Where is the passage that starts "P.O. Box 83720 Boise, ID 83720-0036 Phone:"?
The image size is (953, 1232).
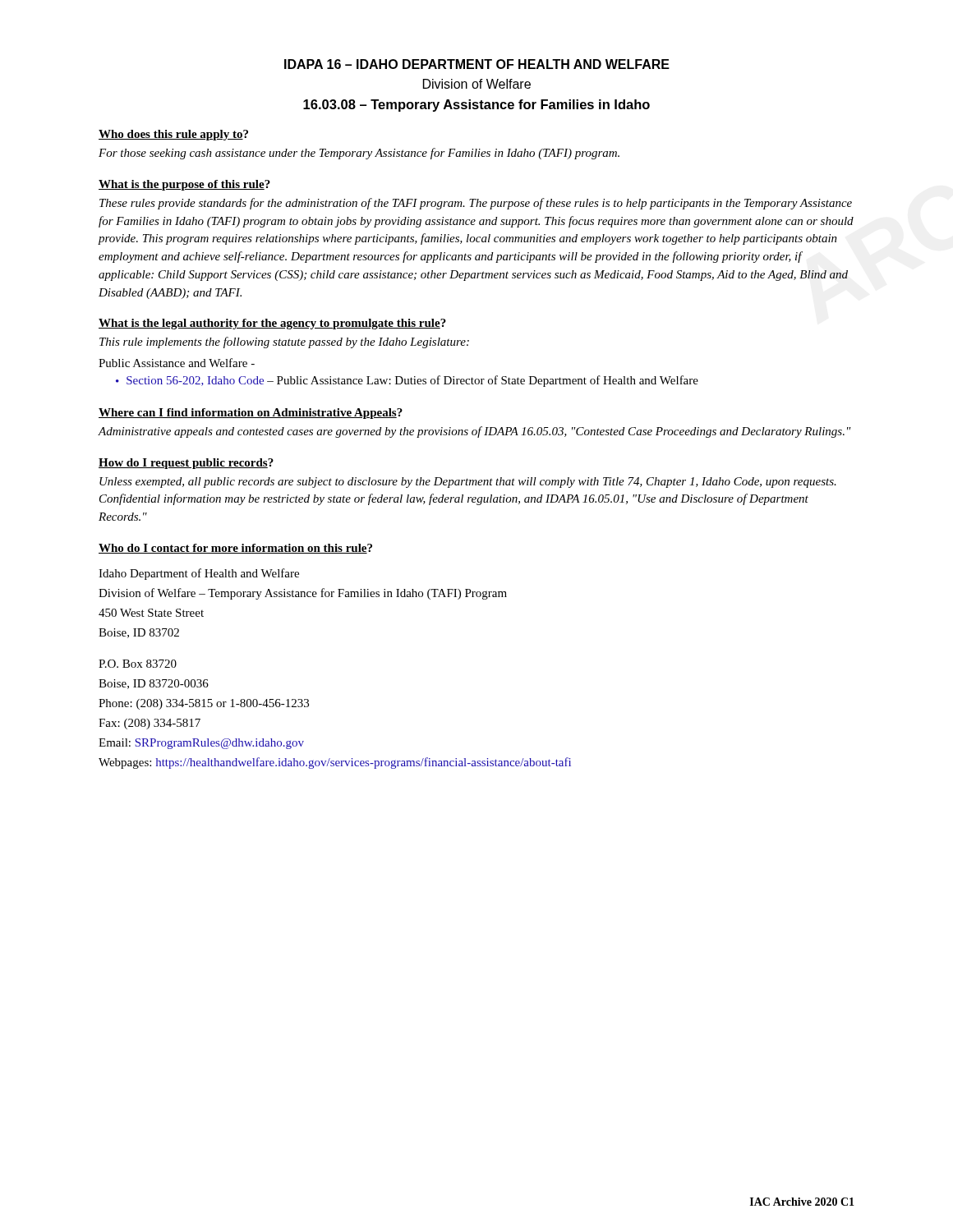click(138, 664)
